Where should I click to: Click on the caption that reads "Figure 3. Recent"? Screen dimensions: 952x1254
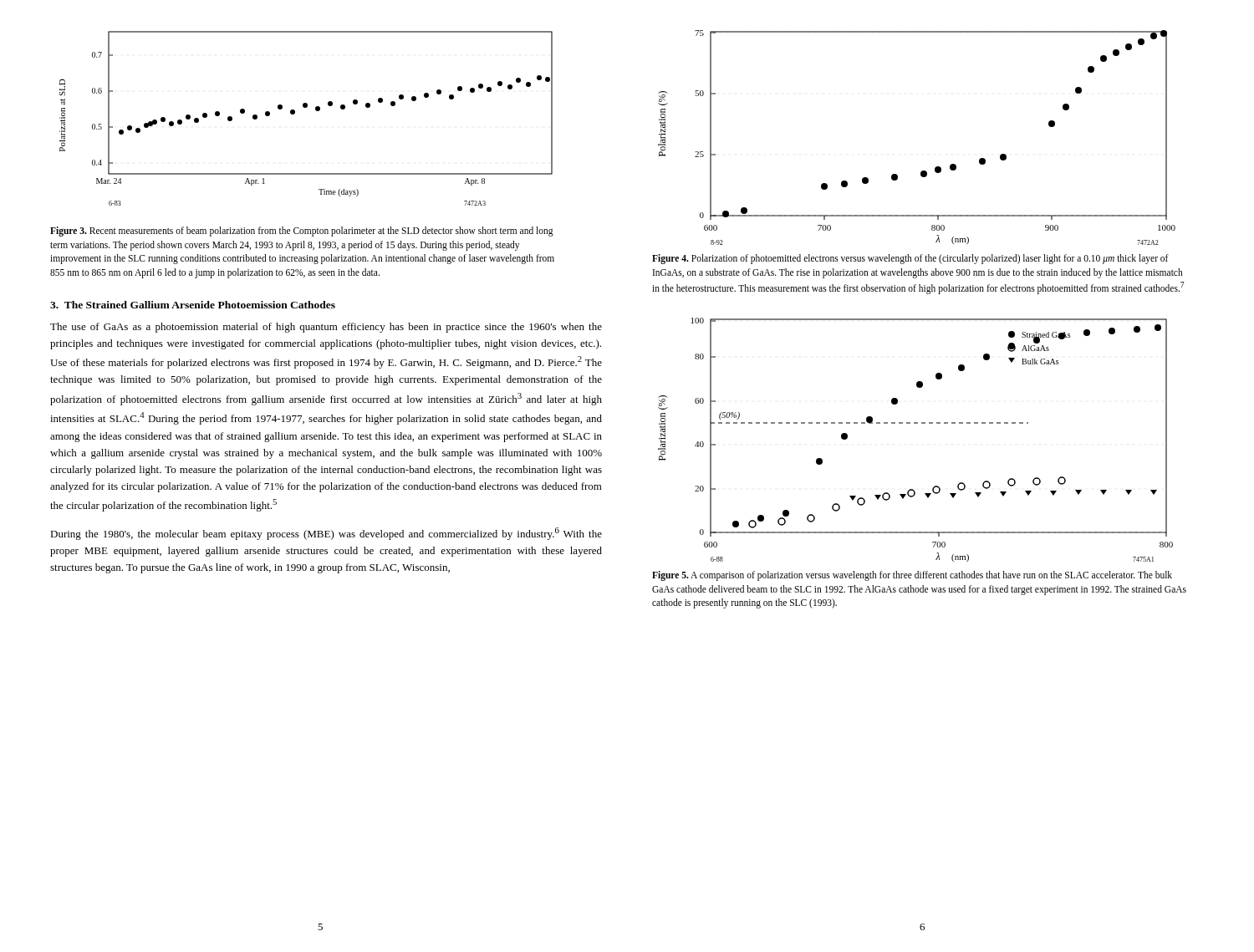pyautogui.click(x=302, y=252)
